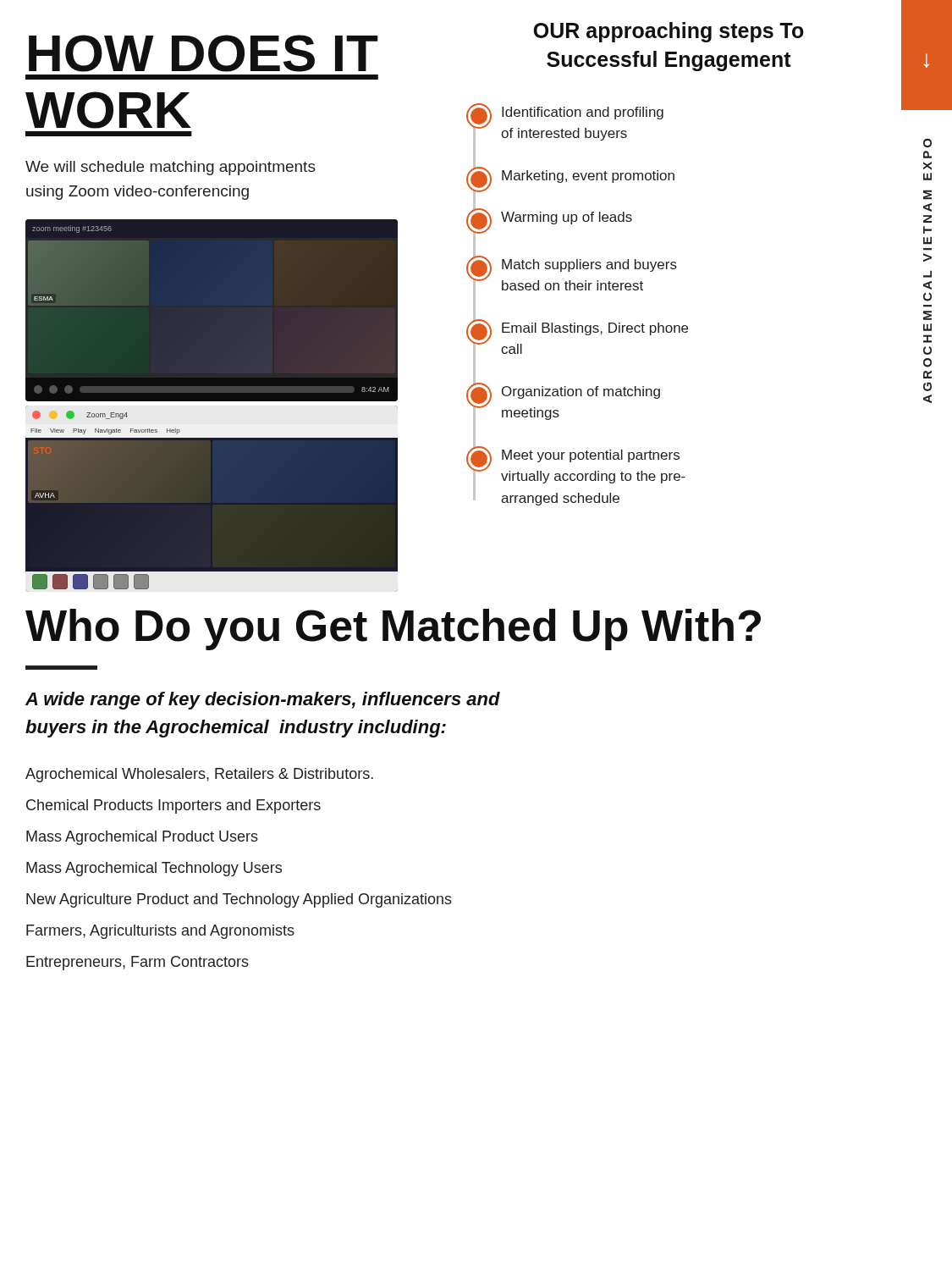Find the list item that reads "Chemical Products Importers"
The image size is (952, 1270).
coord(173,805)
